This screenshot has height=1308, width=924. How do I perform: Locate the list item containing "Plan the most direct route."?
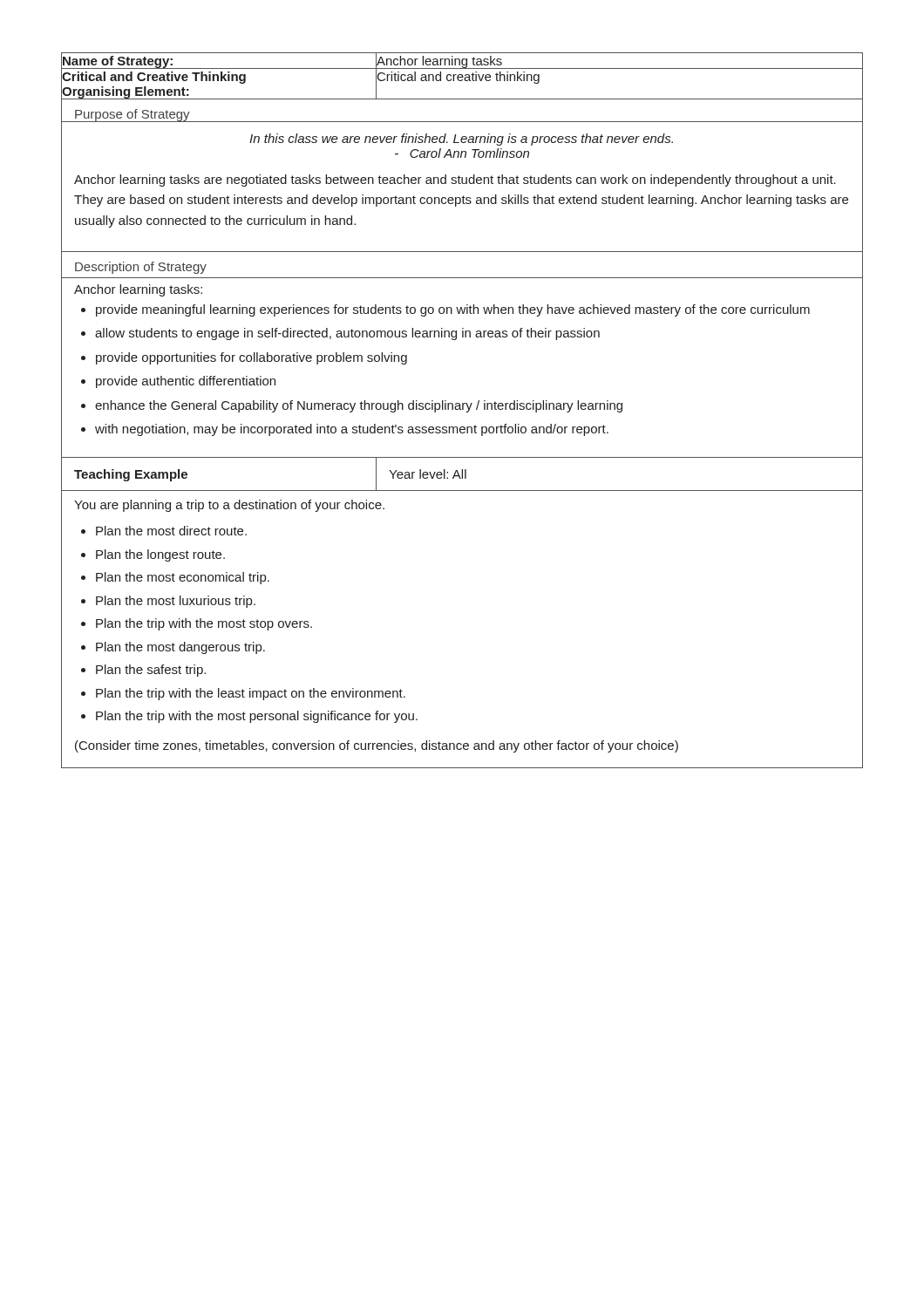click(171, 531)
